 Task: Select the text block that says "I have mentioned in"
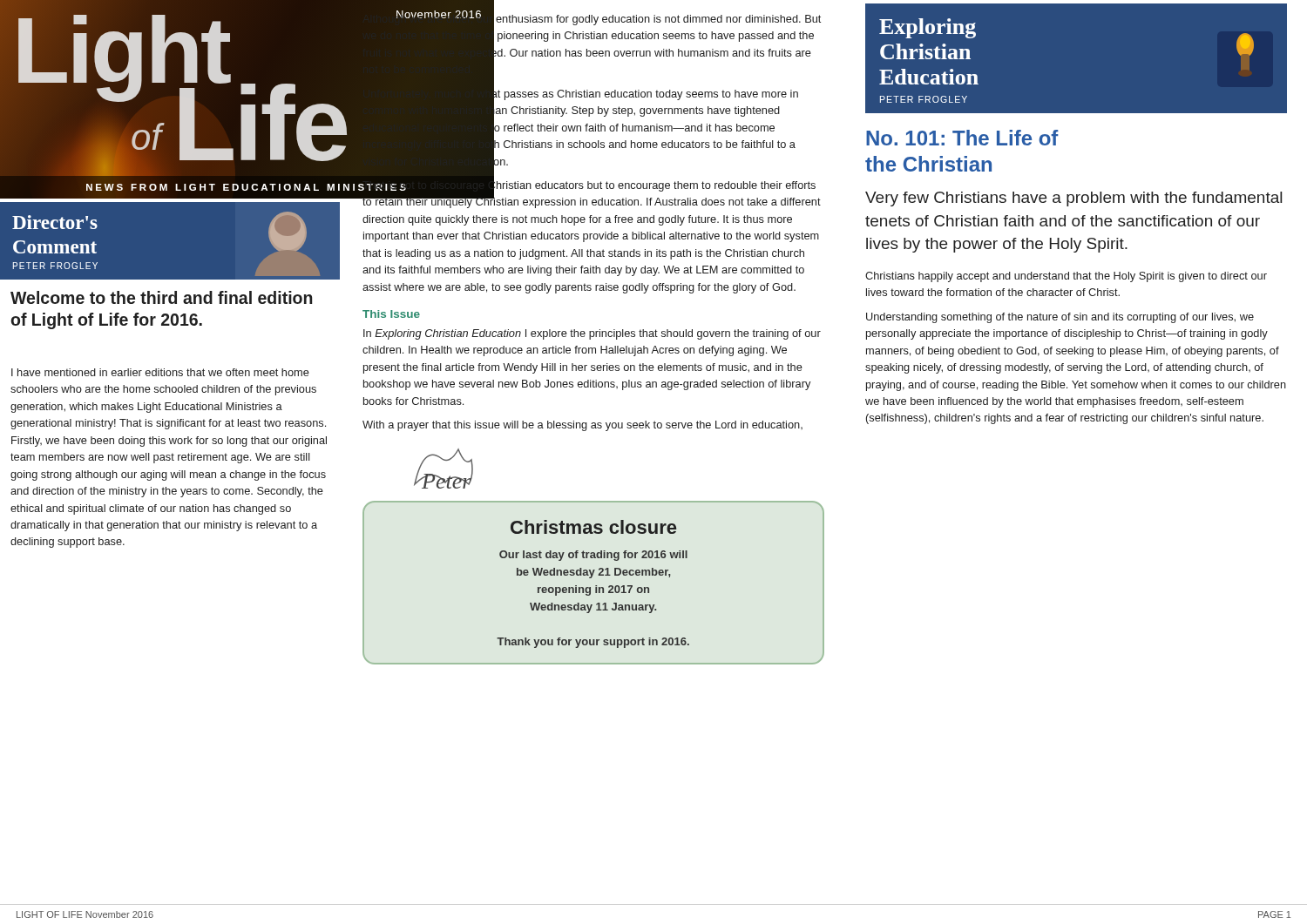point(172,457)
